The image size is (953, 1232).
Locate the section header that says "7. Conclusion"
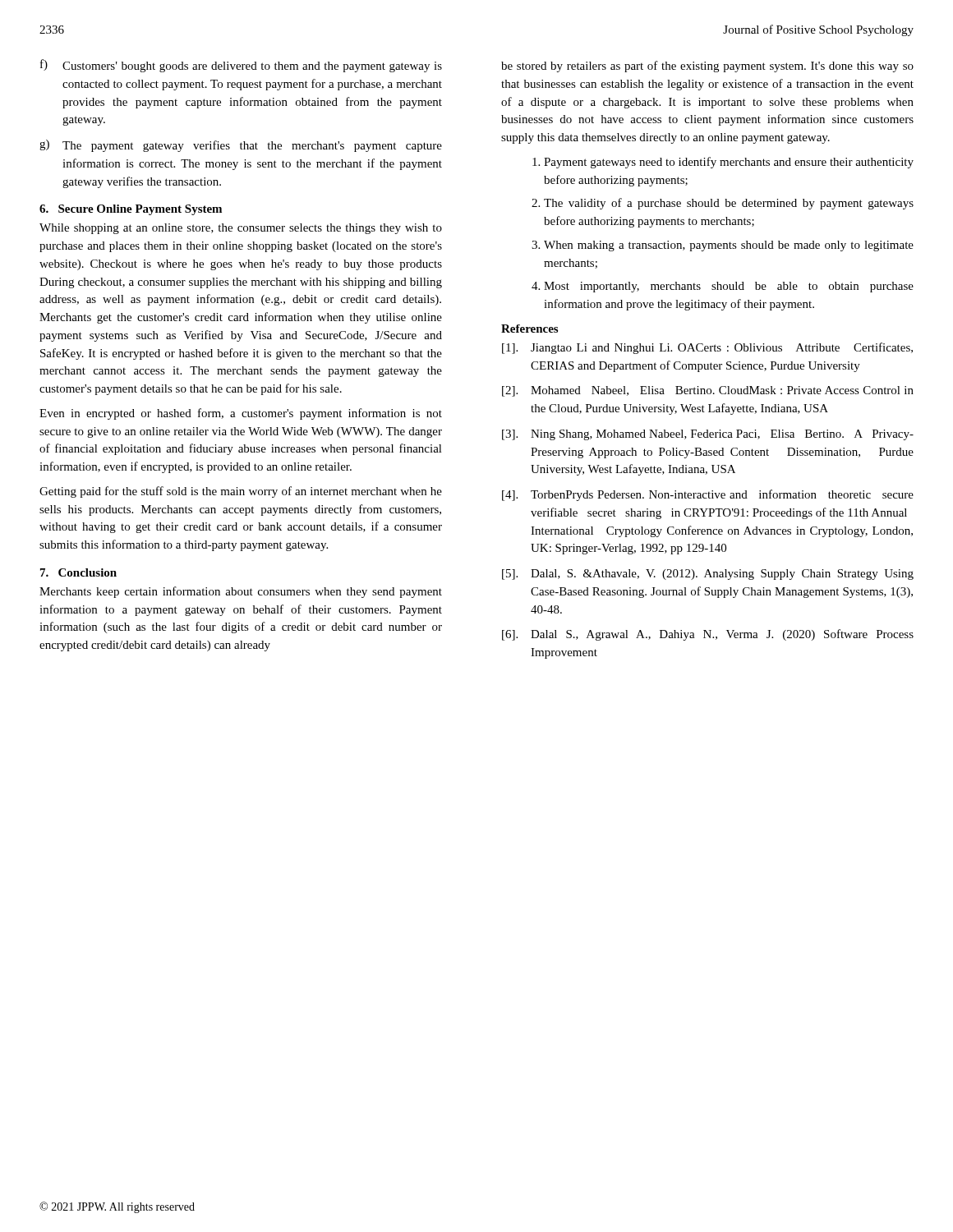[78, 572]
